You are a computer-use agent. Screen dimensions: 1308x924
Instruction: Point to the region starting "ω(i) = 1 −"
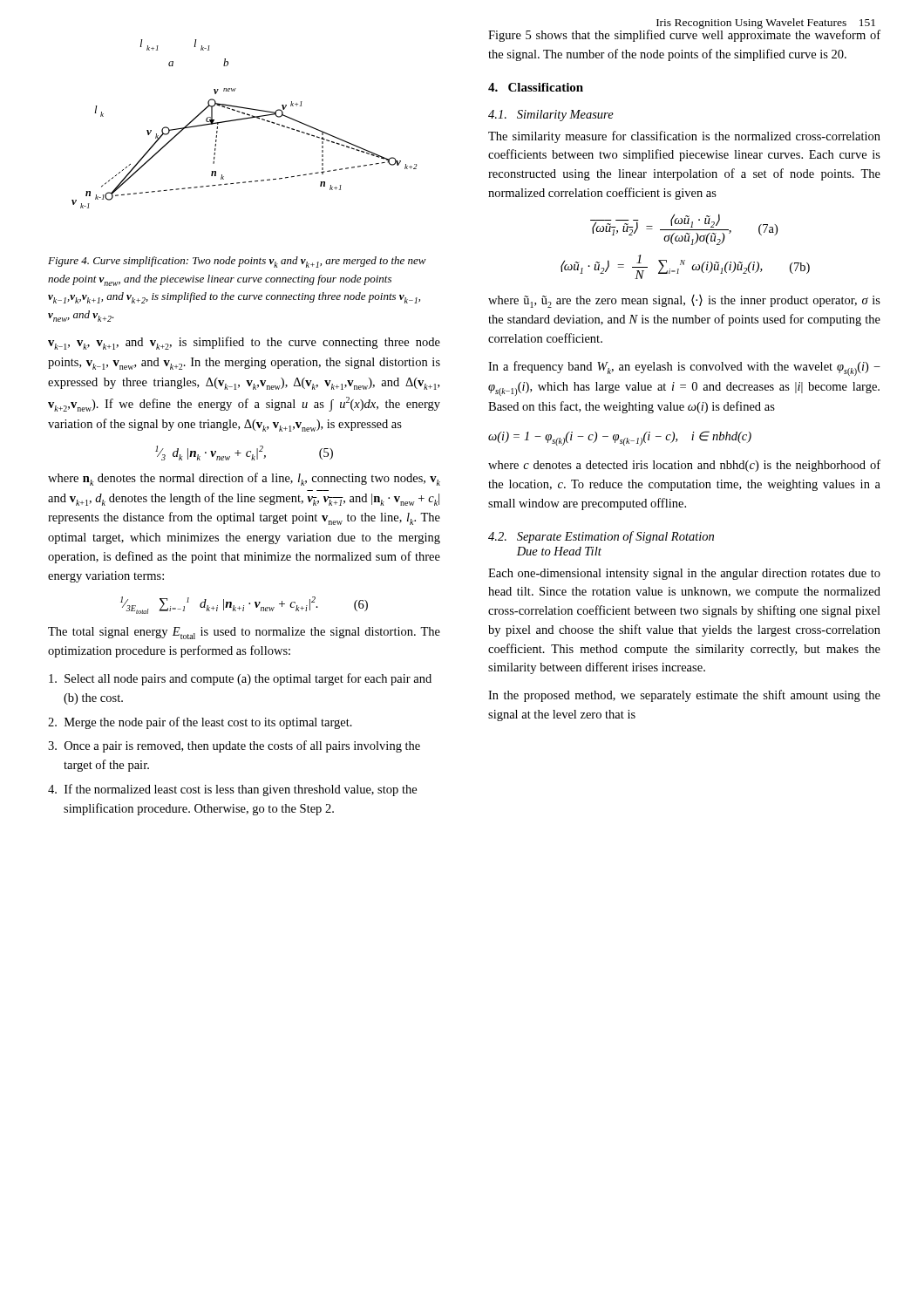tap(620, 438)
